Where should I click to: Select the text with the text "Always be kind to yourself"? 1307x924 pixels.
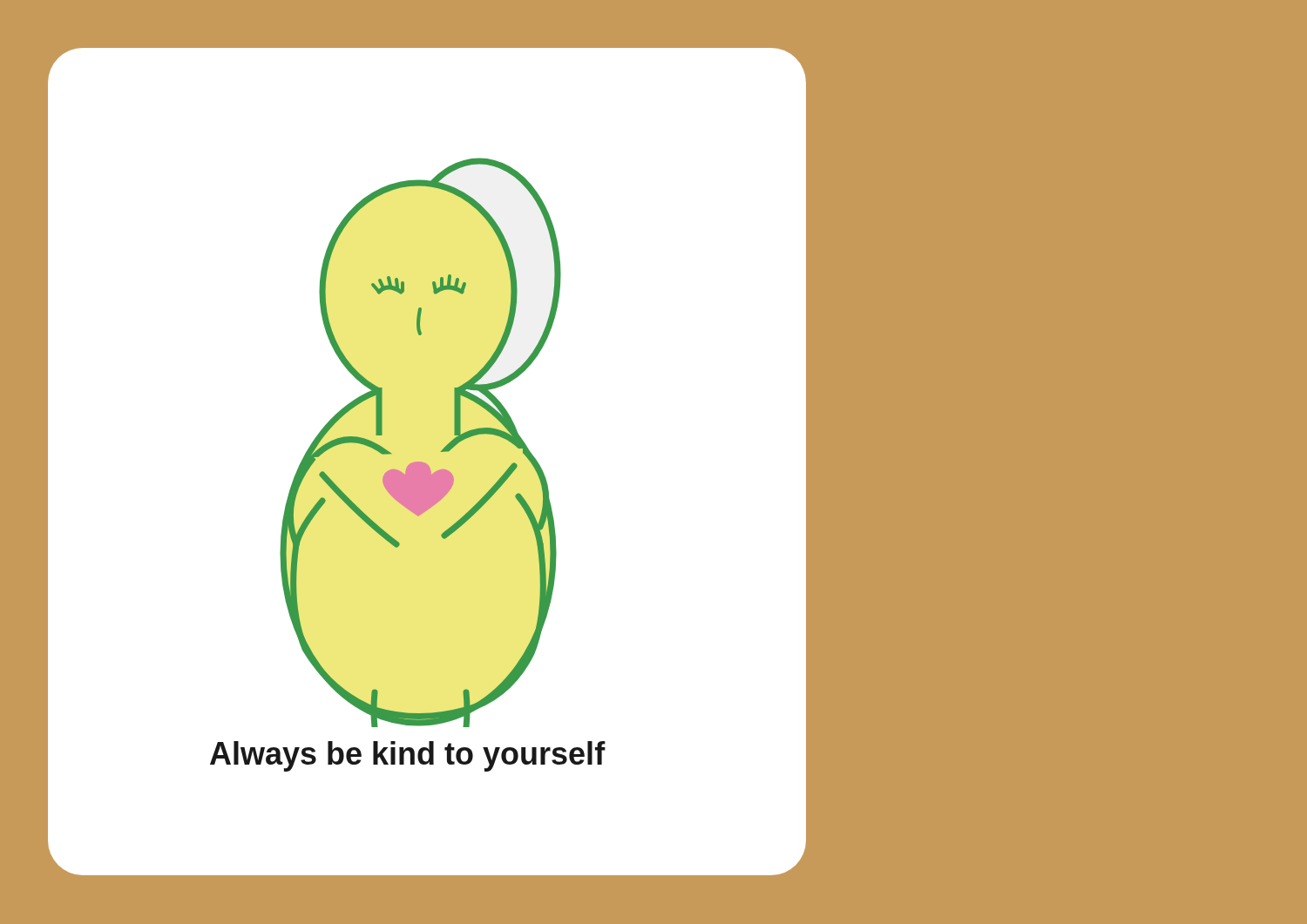(x=407, y=754)
